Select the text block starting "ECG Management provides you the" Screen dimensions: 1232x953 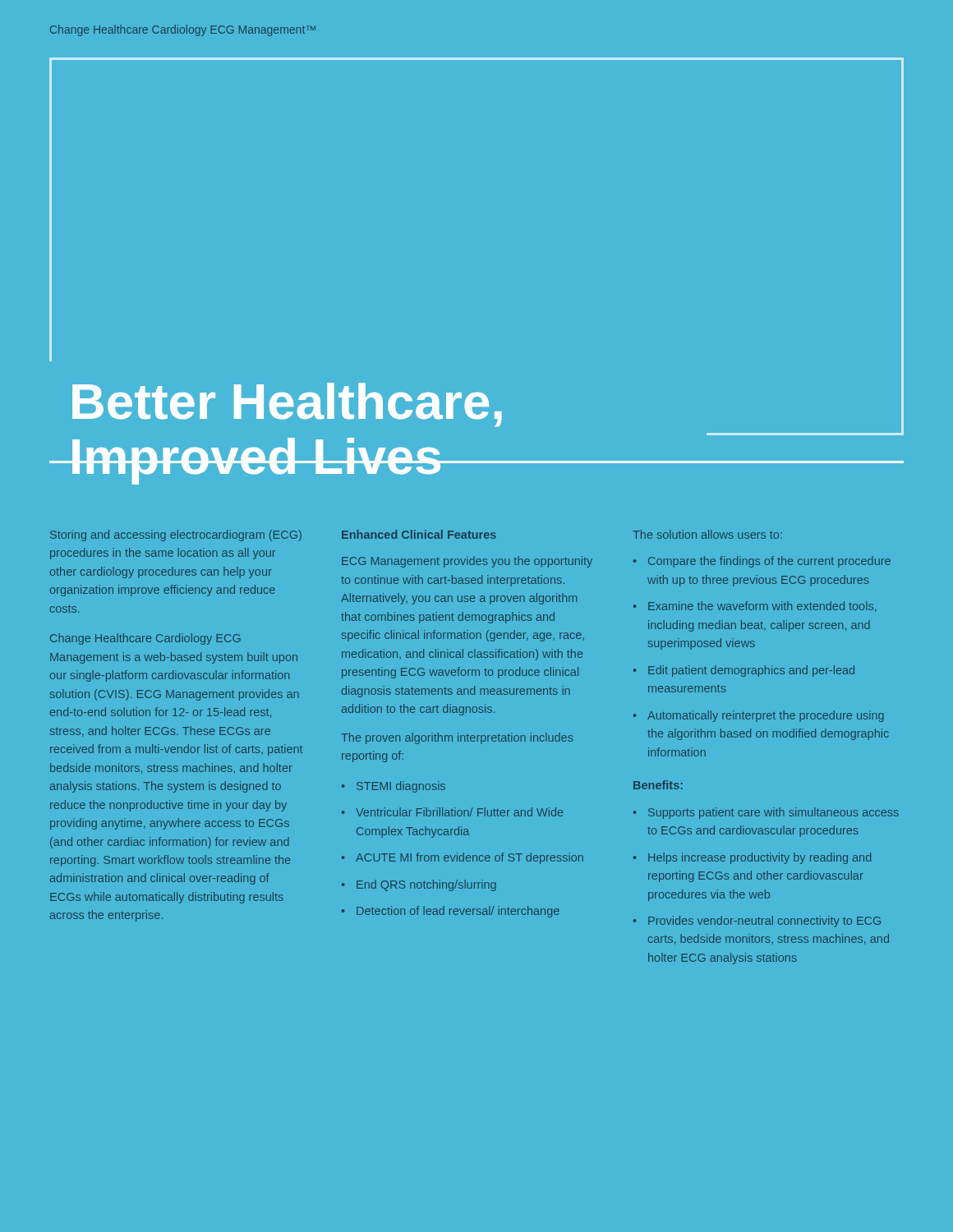tap(468, 659)
